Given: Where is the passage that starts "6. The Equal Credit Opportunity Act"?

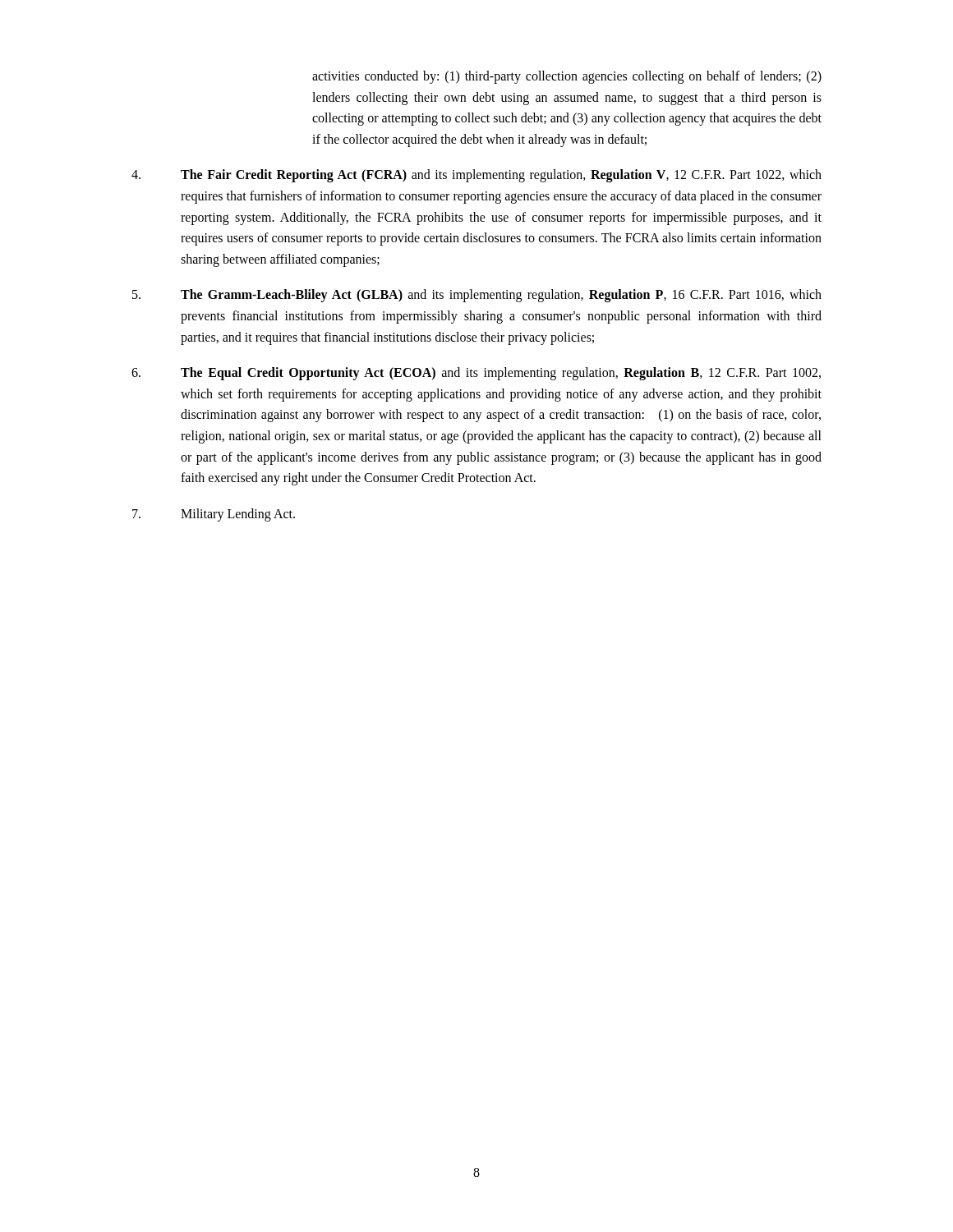Looking at the screenshot, I should 476,425.
